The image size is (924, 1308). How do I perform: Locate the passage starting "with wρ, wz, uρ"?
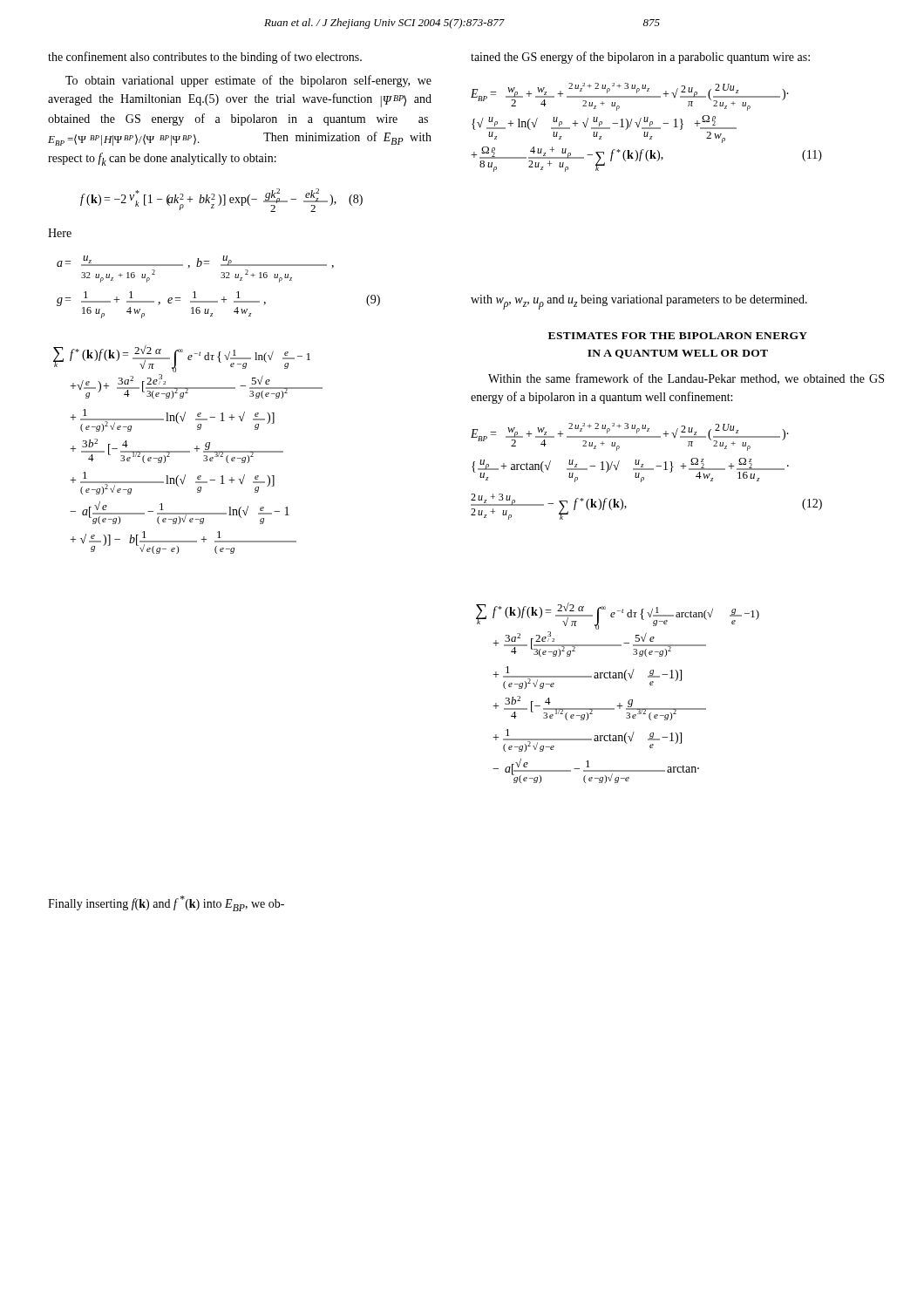(x=678, y=301)
